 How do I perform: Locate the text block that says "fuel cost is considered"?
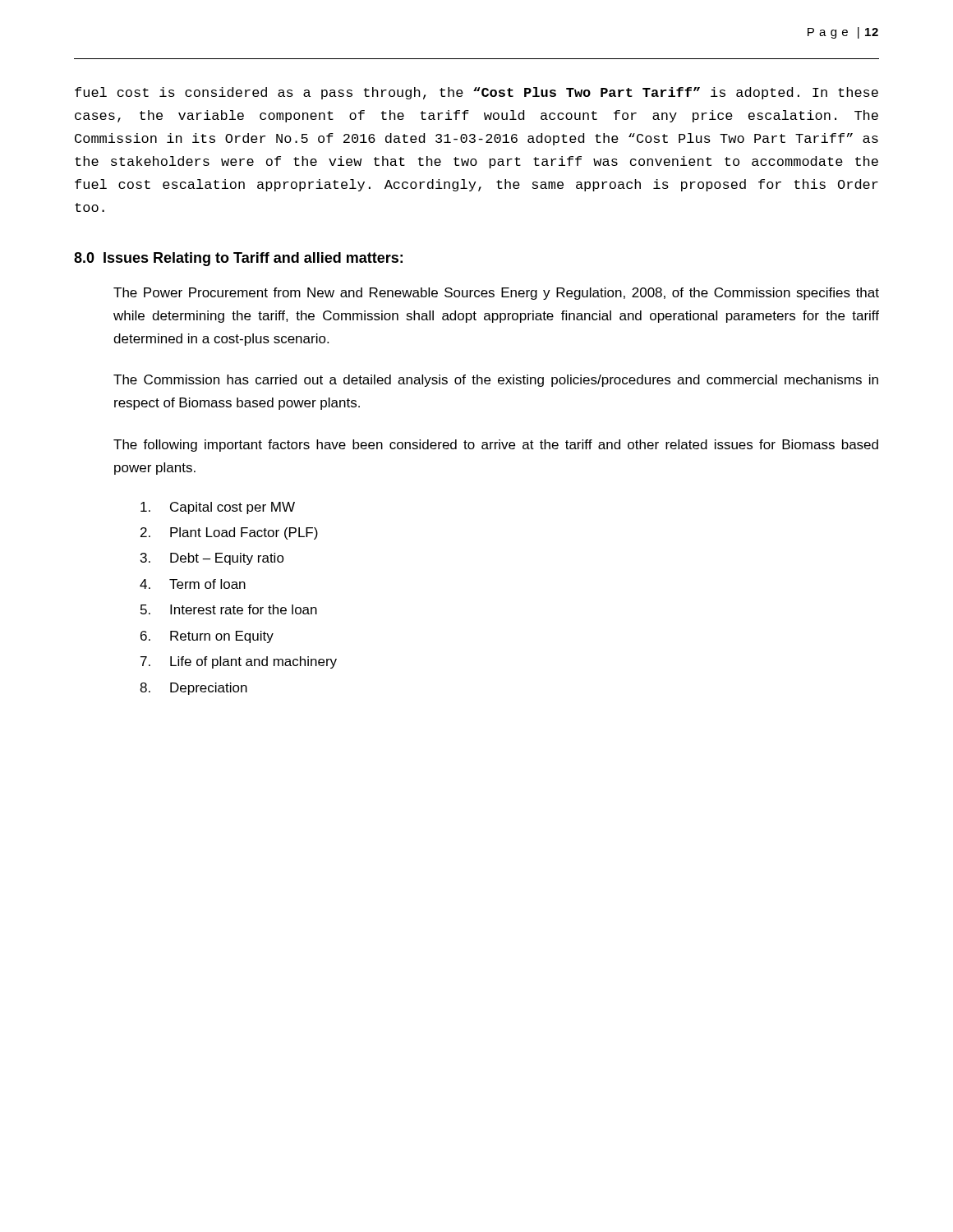(x=476, y=151)
